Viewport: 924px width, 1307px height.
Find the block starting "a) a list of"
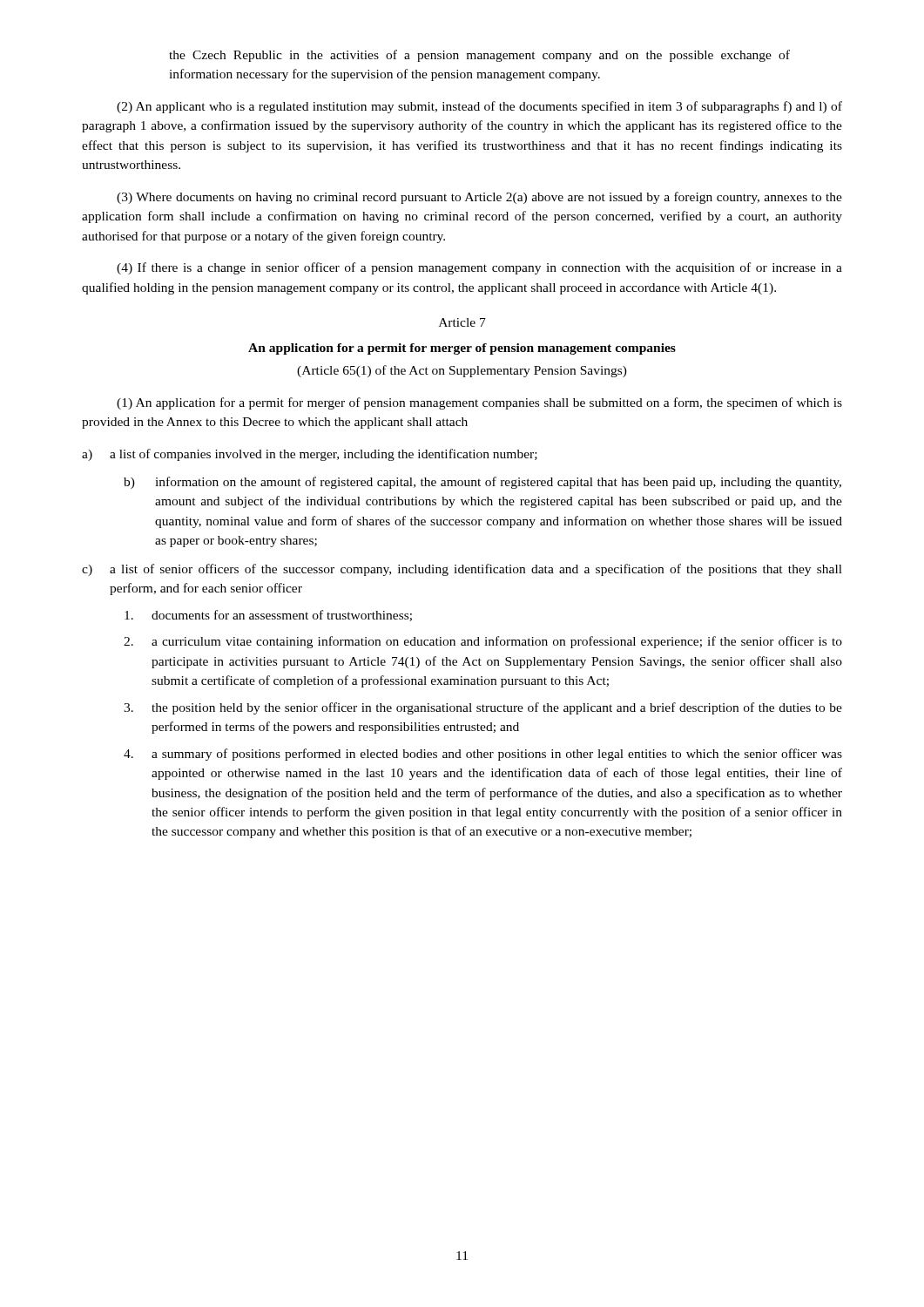pos(462,454)
